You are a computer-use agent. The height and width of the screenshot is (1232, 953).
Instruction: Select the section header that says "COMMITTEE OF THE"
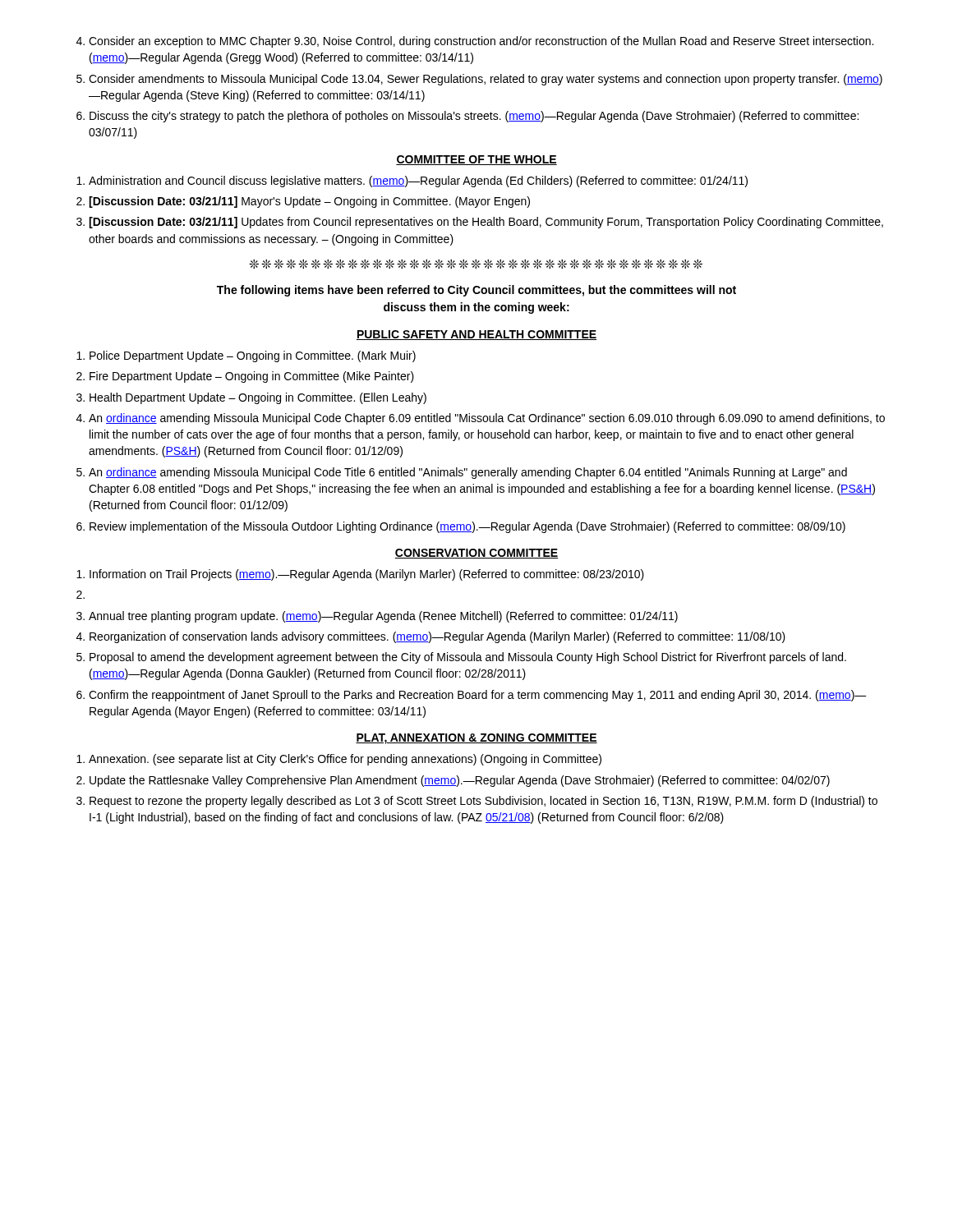tap(476, 159)
